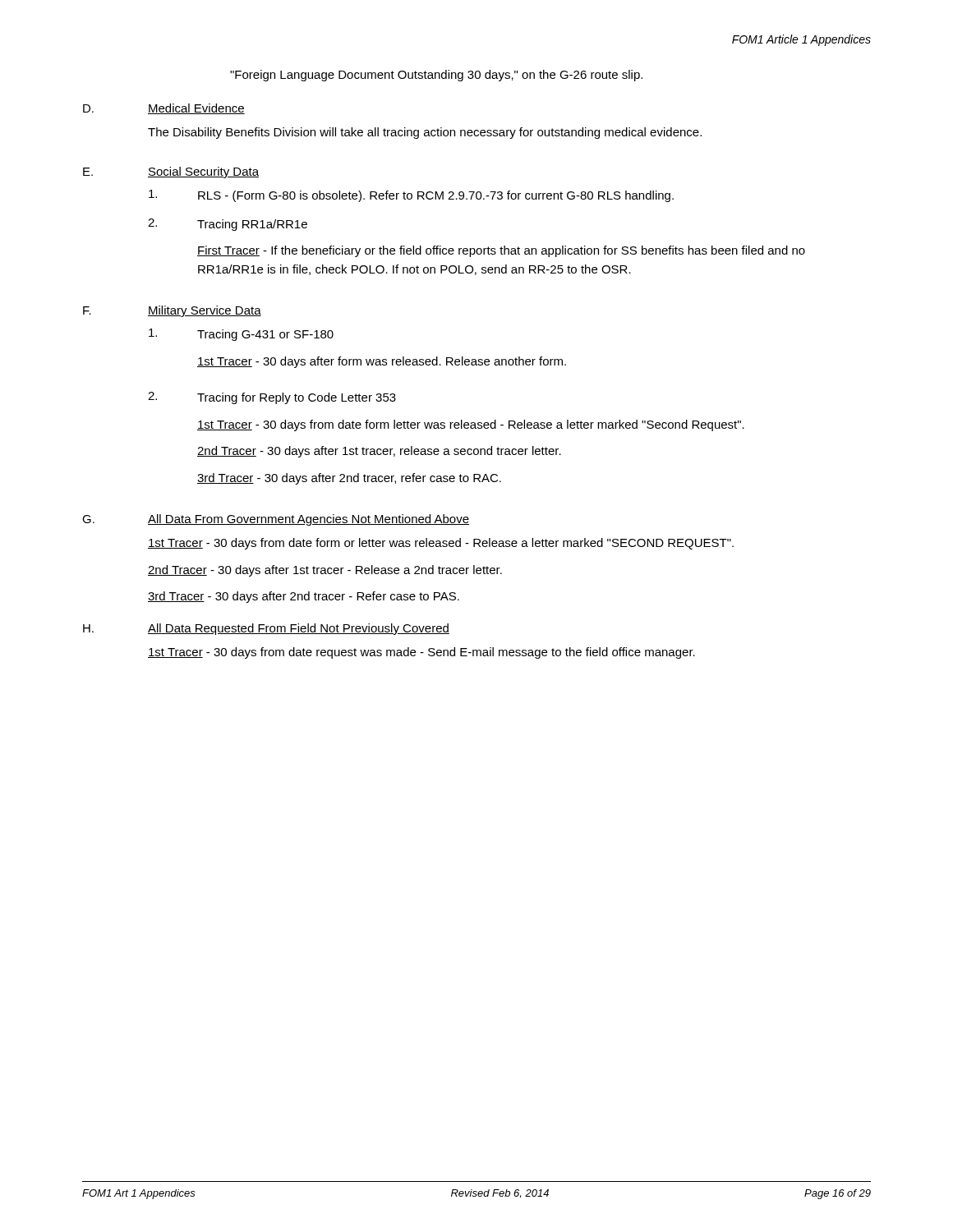953x1232 pixels.
Task: Click on the element starting "Tracing RR1a/RR1e"
Action: 252,223
